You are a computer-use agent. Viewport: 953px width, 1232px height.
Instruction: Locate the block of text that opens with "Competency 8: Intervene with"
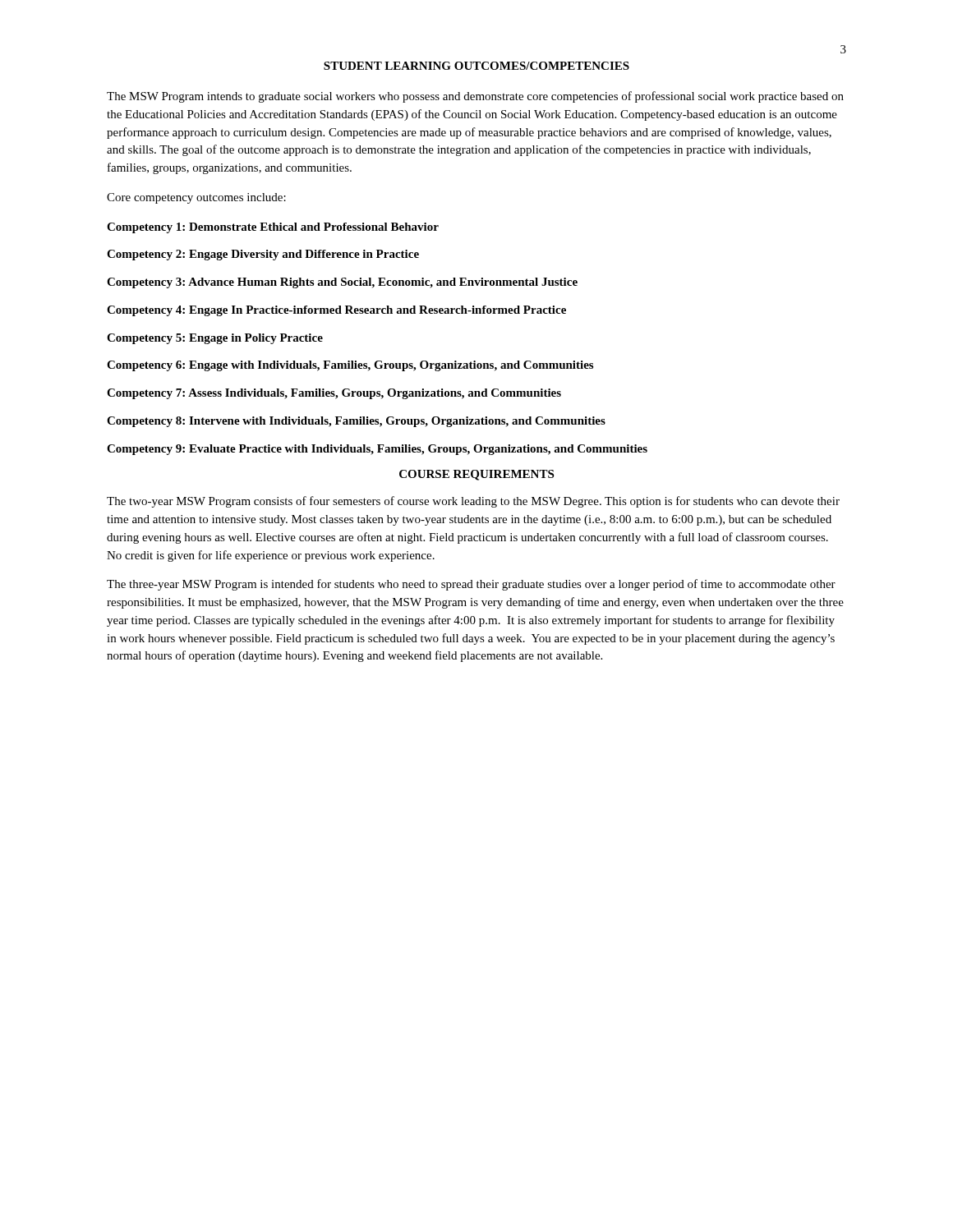356,420
